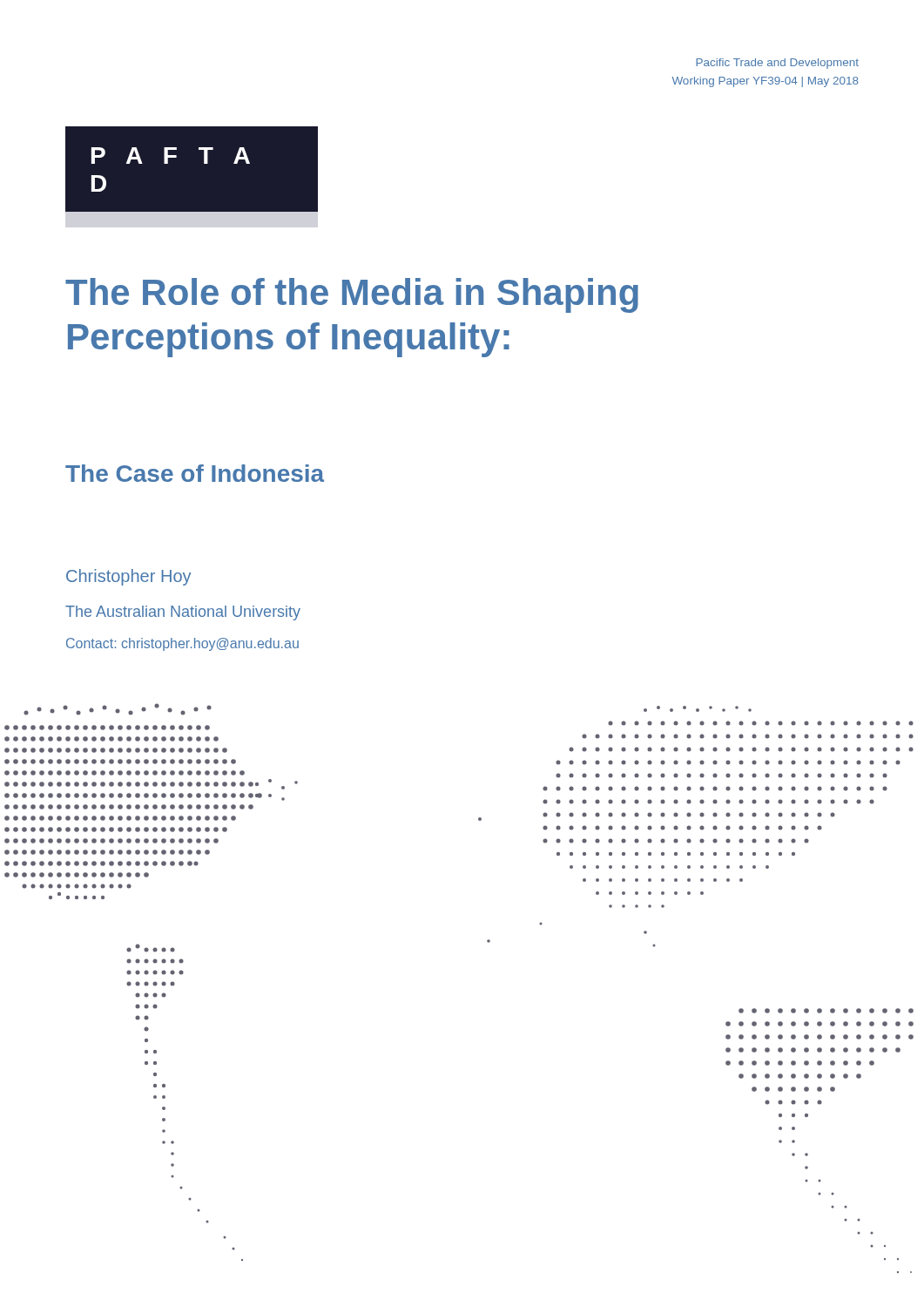Point to the region starting "The Case of Indonesia"
Viewport: 924px width, 1307px height.
(x=195, y=474)
